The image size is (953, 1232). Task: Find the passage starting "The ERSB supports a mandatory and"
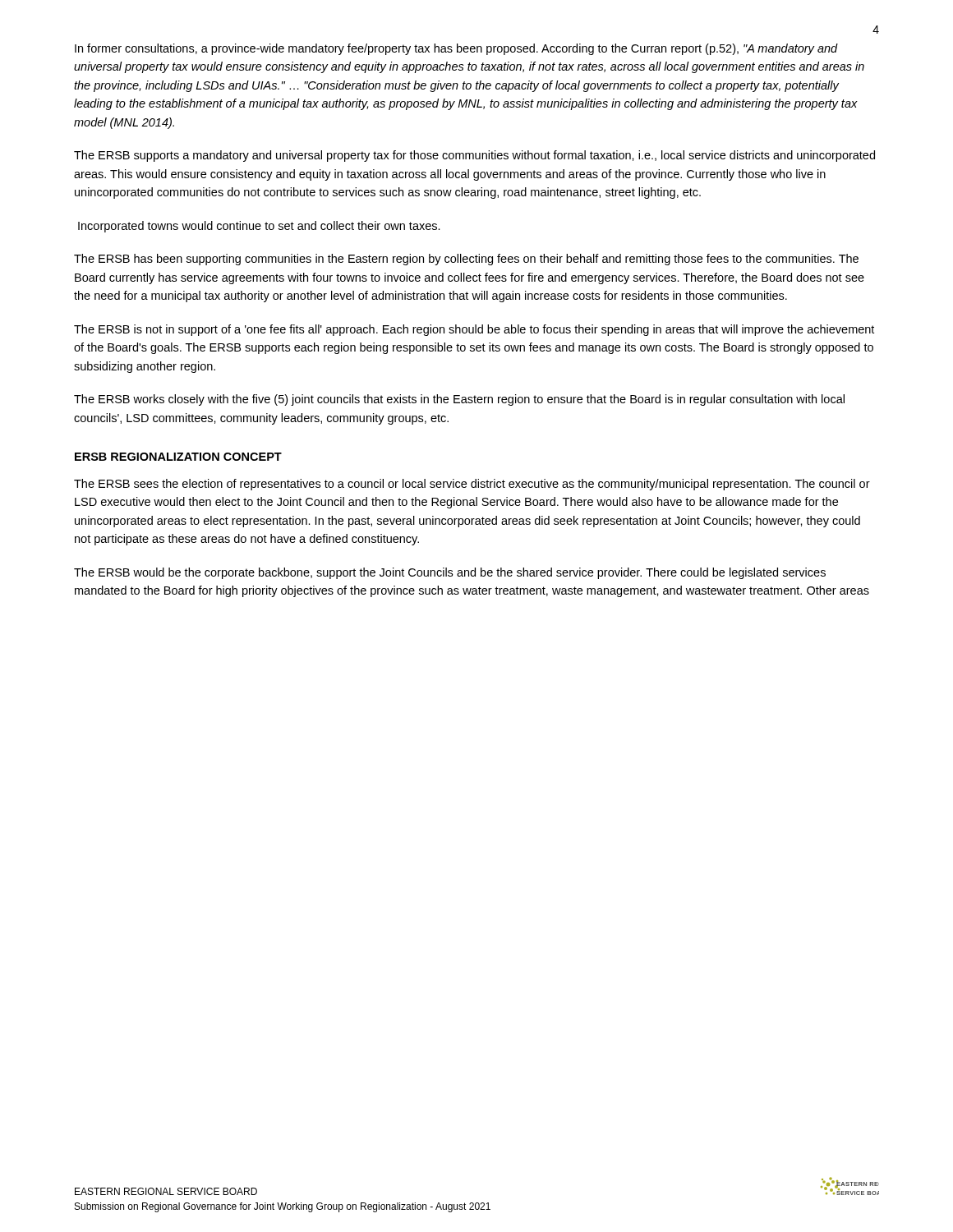point(475,174)
